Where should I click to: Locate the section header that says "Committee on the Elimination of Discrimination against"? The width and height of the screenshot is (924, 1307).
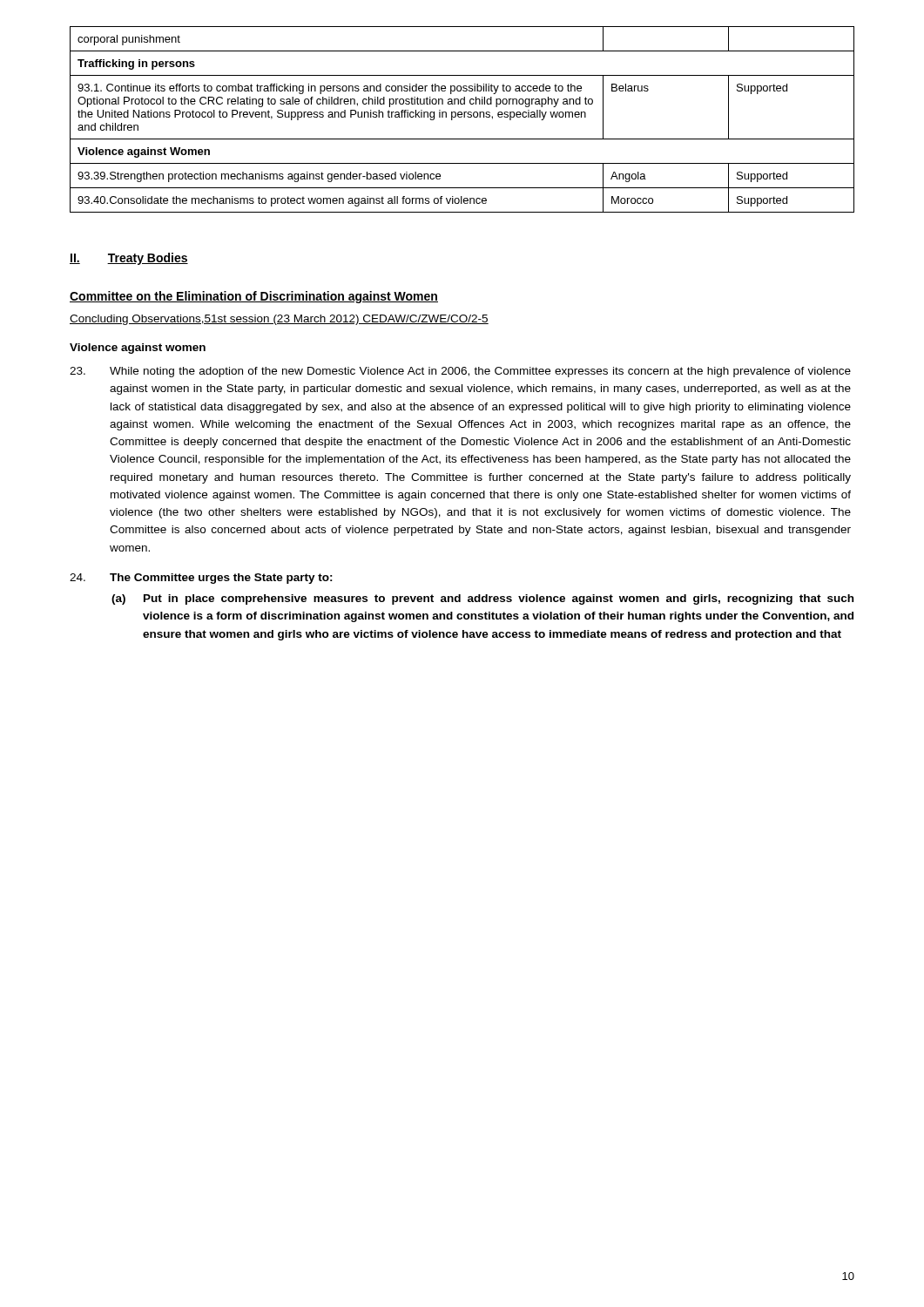254,296
